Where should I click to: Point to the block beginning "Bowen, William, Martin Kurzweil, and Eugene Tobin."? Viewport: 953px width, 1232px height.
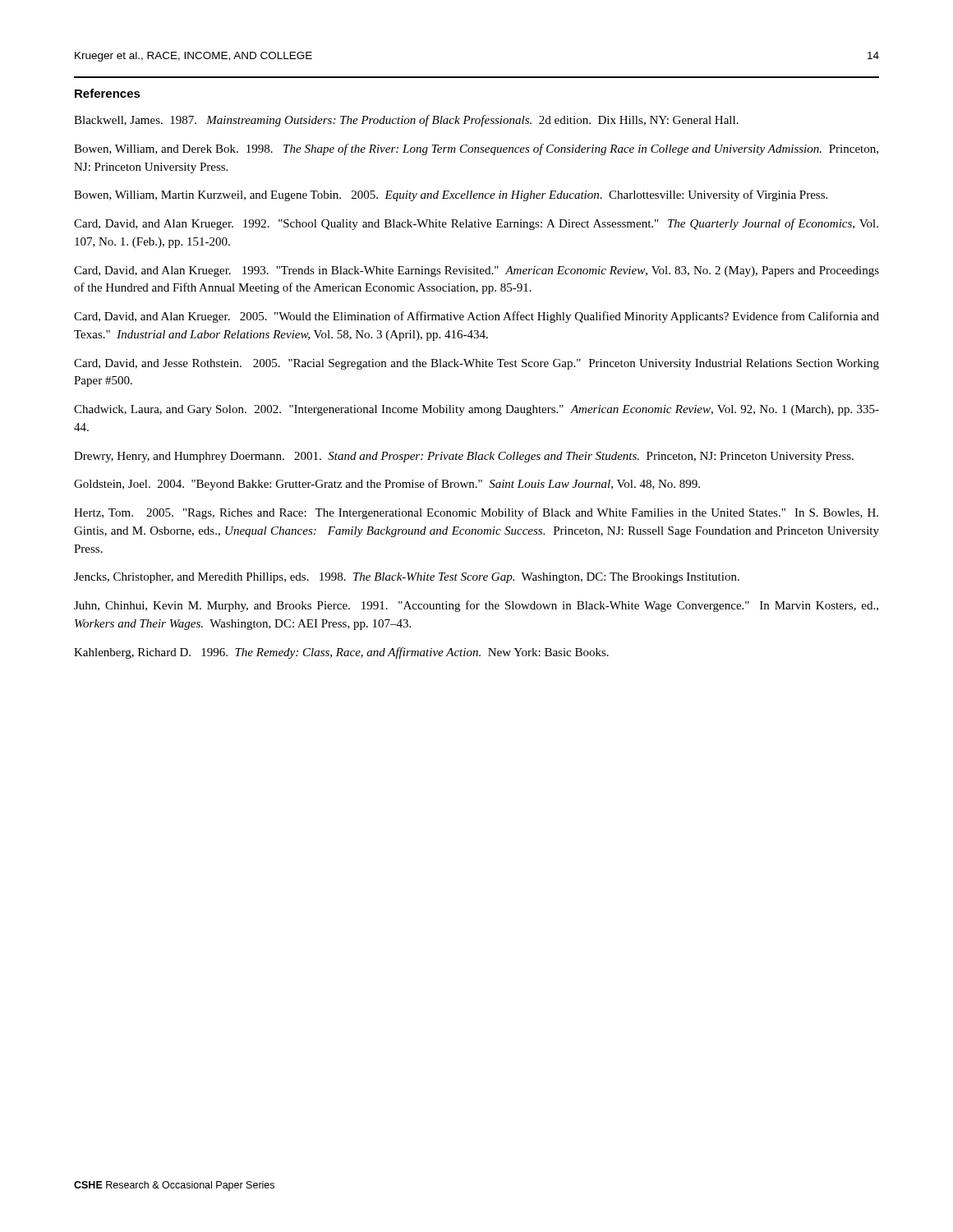coord(451,195)
